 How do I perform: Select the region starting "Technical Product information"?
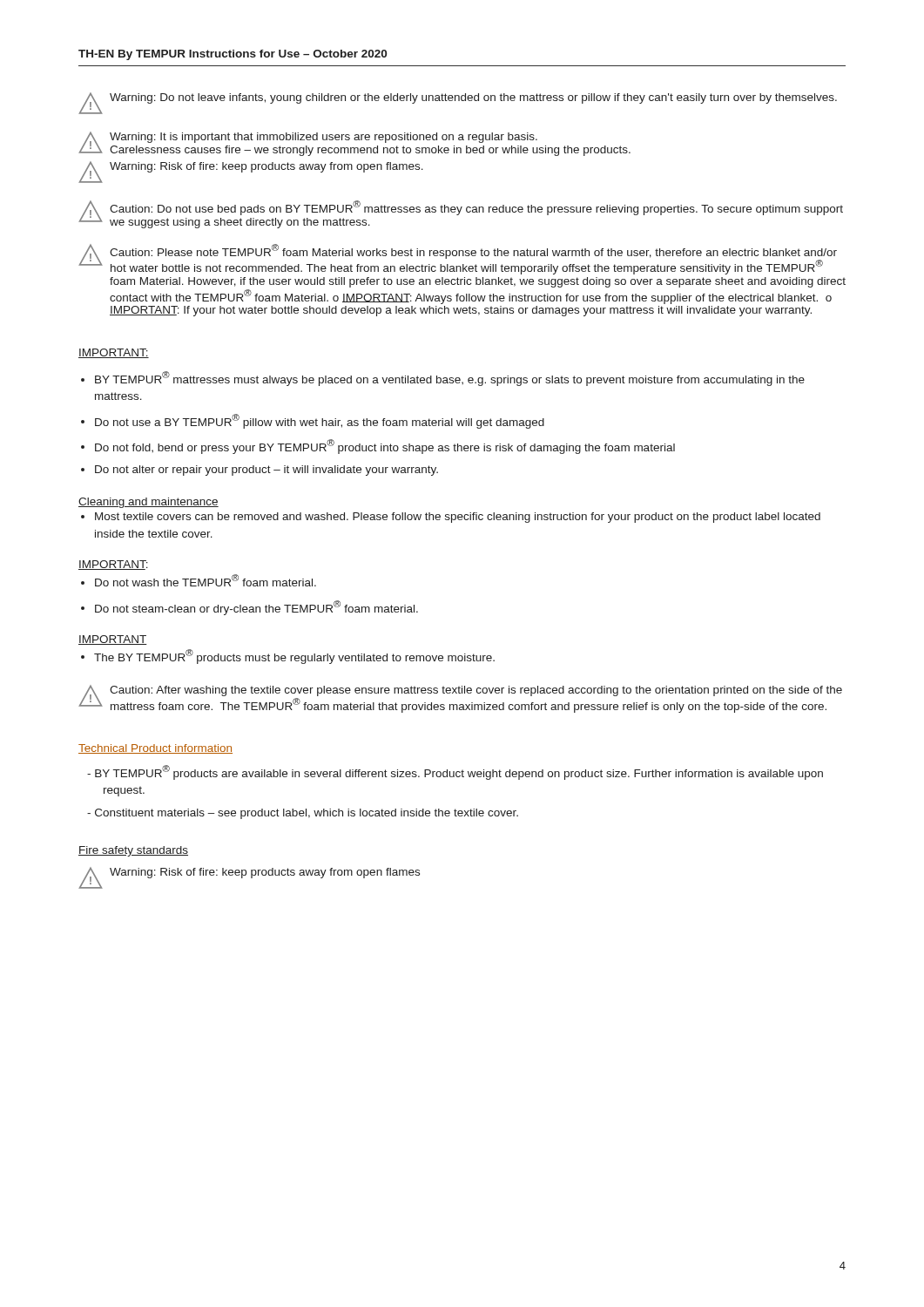155,748
